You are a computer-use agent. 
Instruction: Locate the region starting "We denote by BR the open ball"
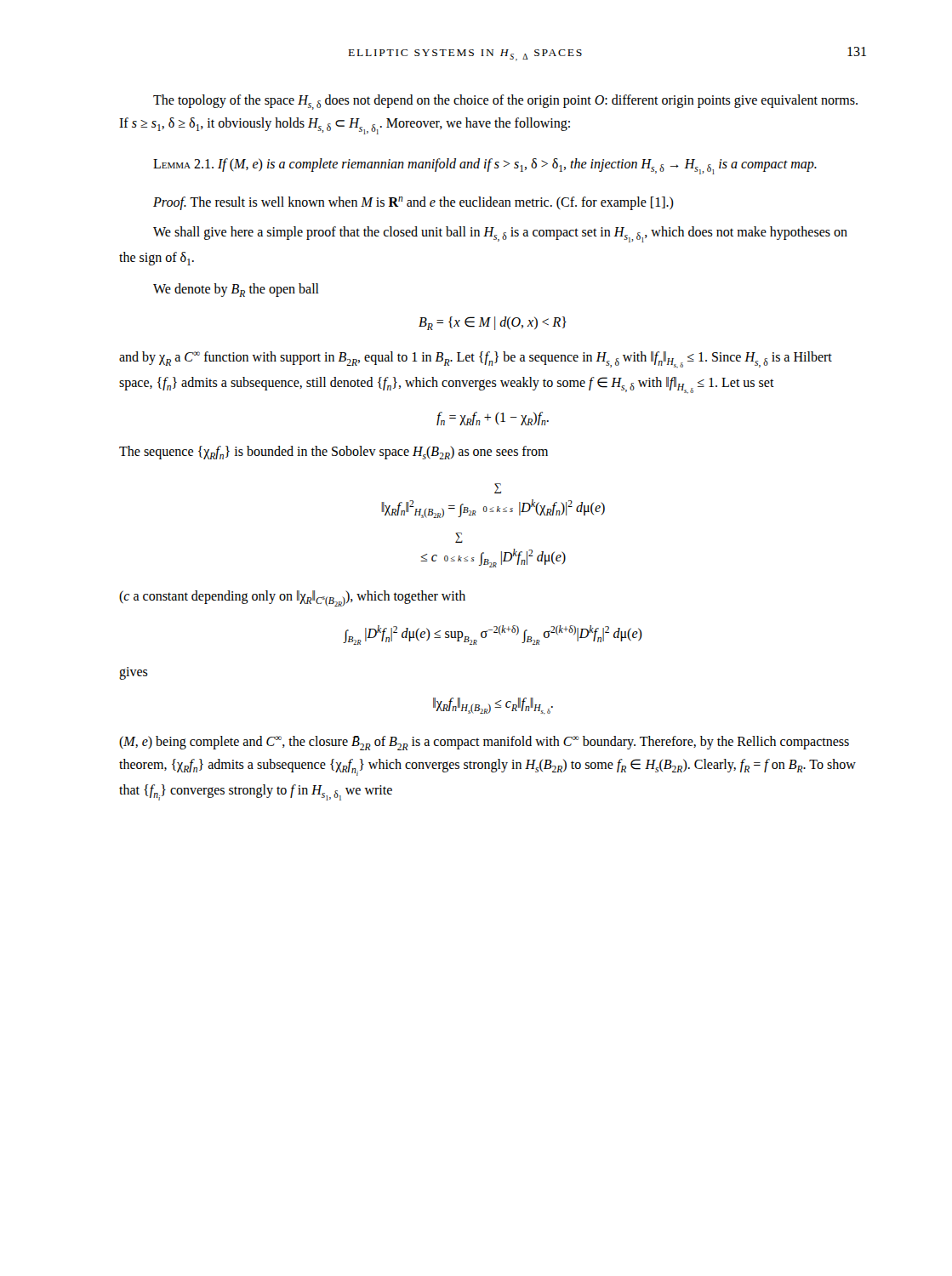click(x=236, y=290)
